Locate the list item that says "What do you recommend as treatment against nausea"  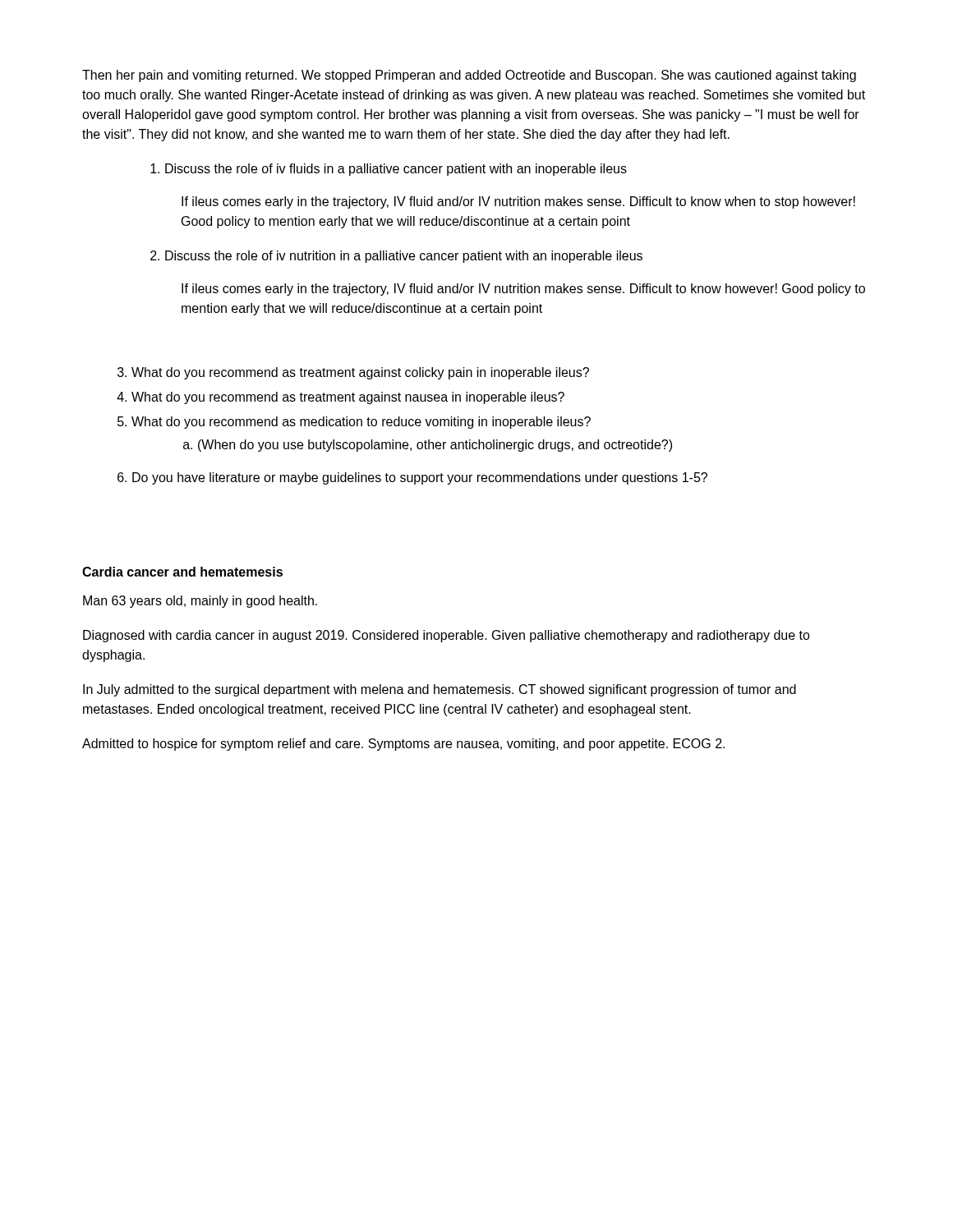476,398
